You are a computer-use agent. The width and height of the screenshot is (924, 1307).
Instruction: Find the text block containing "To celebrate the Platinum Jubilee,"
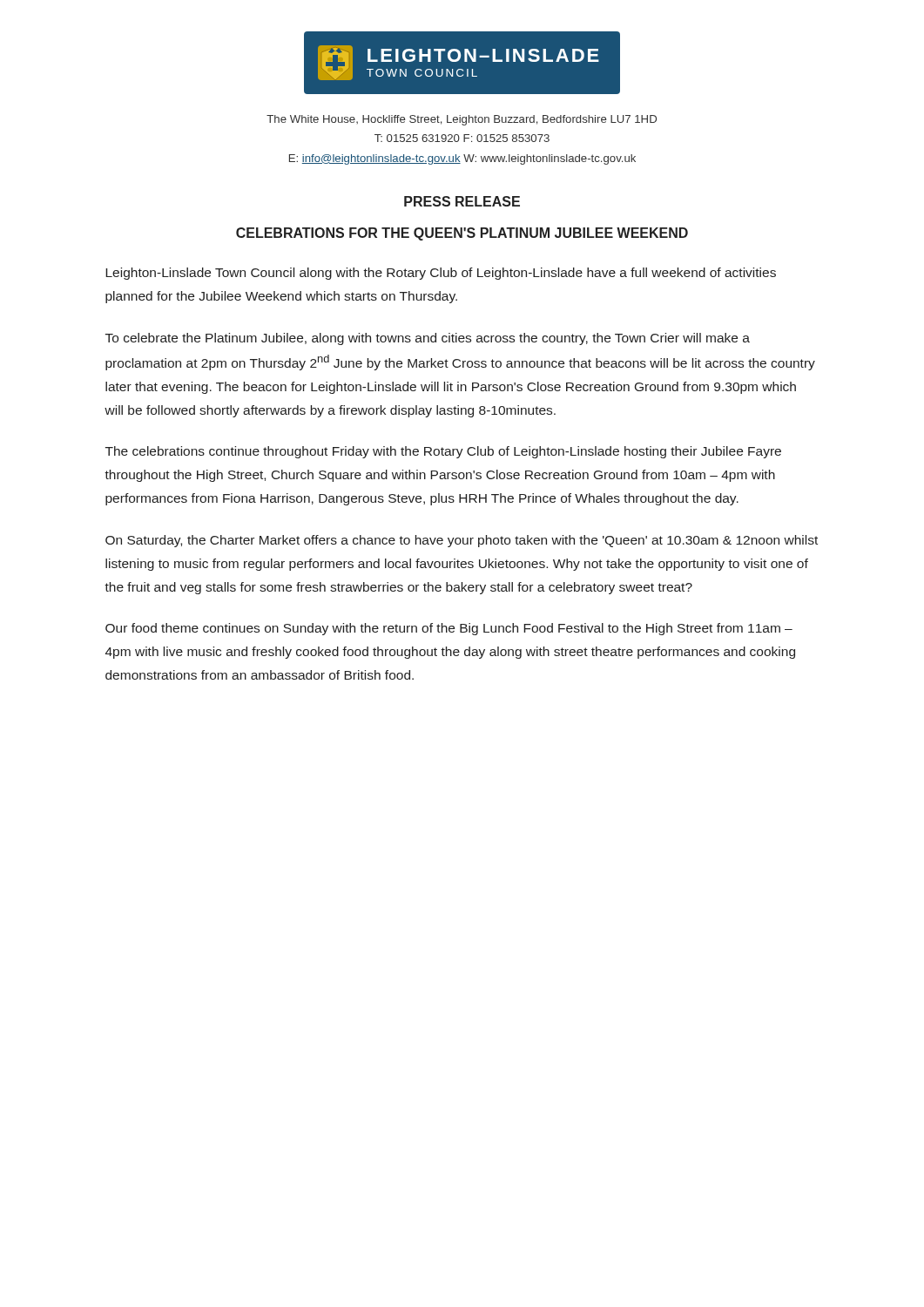[x=460, y=374]
